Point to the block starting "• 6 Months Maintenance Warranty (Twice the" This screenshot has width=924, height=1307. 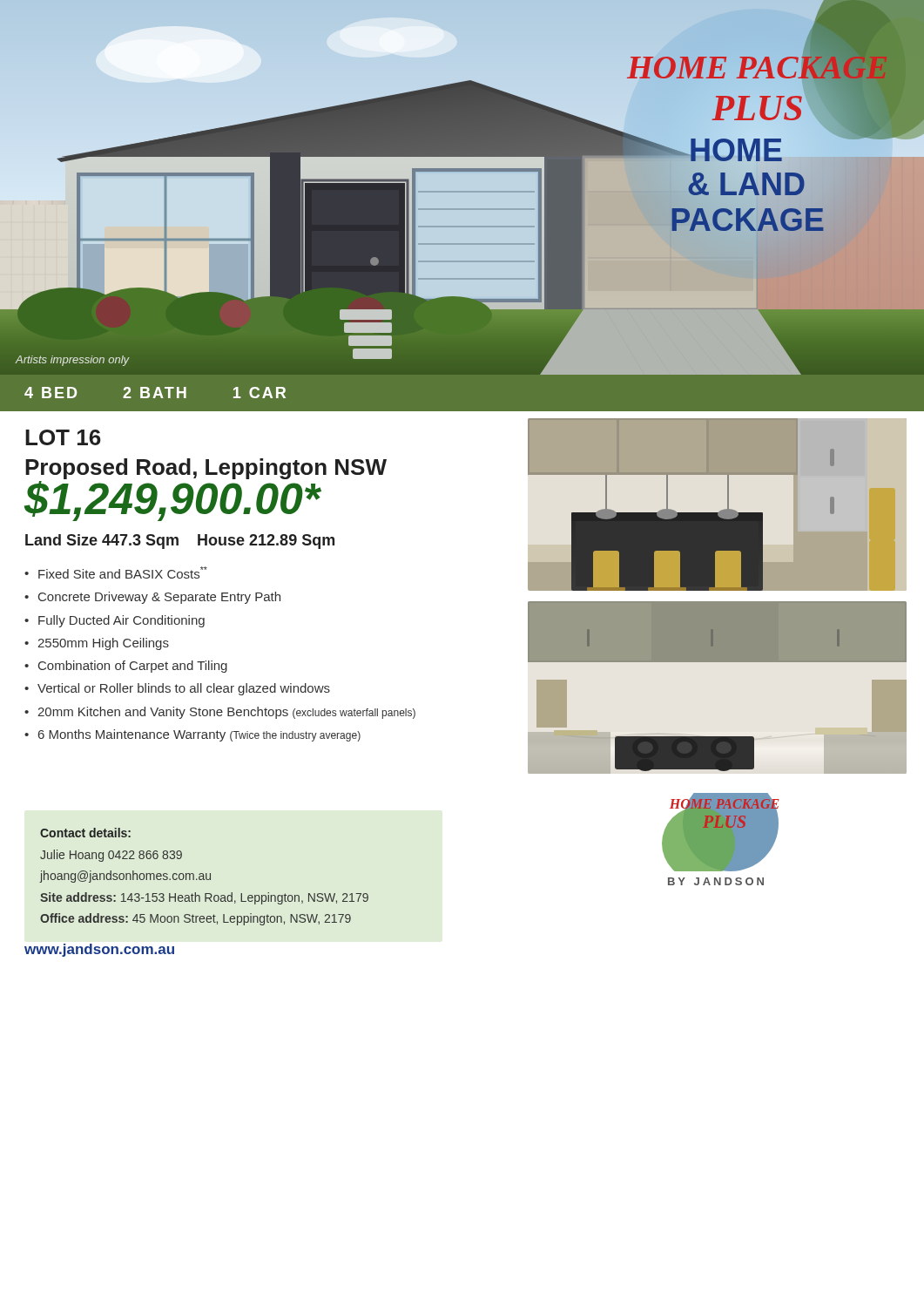(193, 734)
